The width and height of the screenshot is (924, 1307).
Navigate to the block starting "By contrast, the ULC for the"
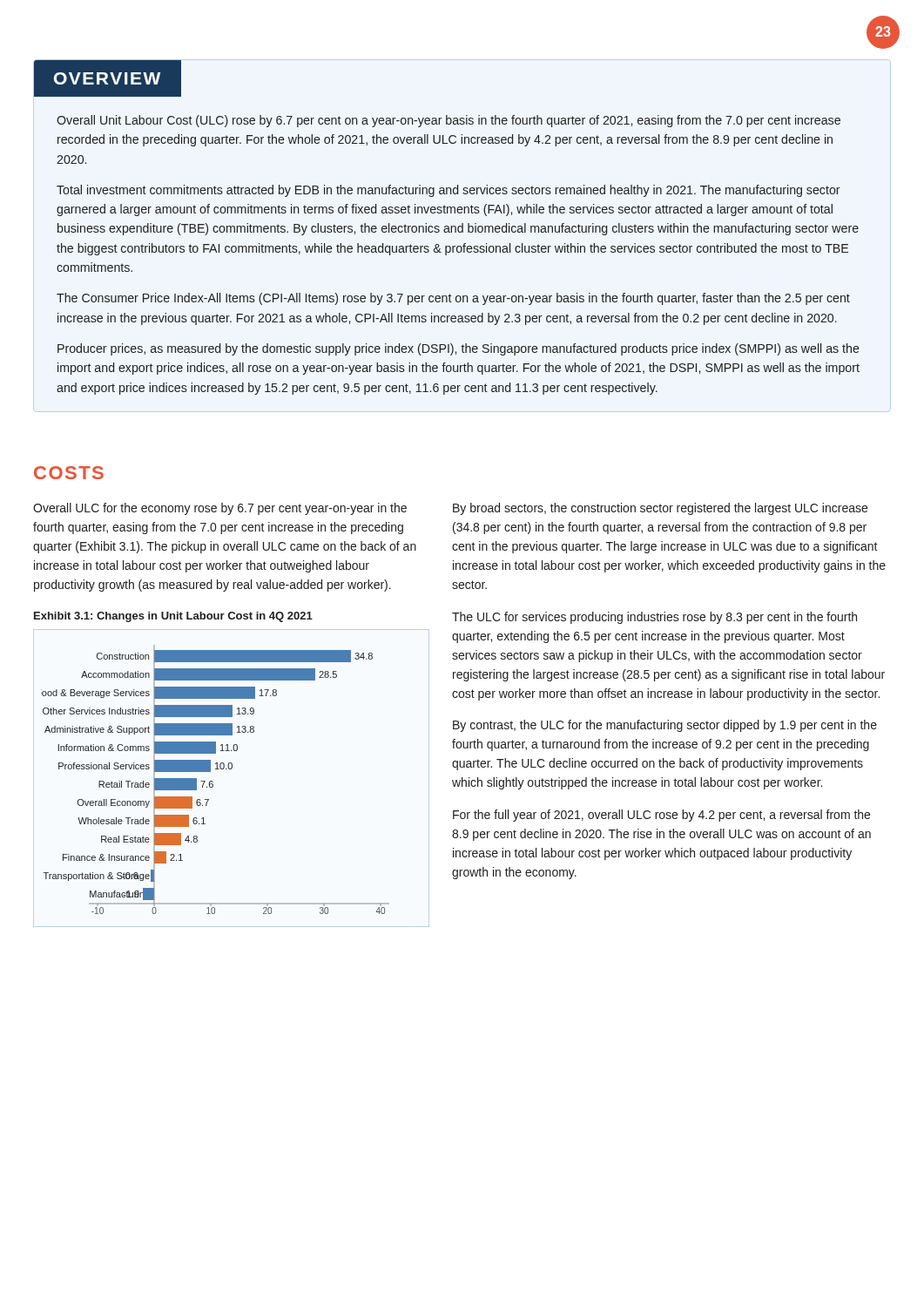point(664,754)
